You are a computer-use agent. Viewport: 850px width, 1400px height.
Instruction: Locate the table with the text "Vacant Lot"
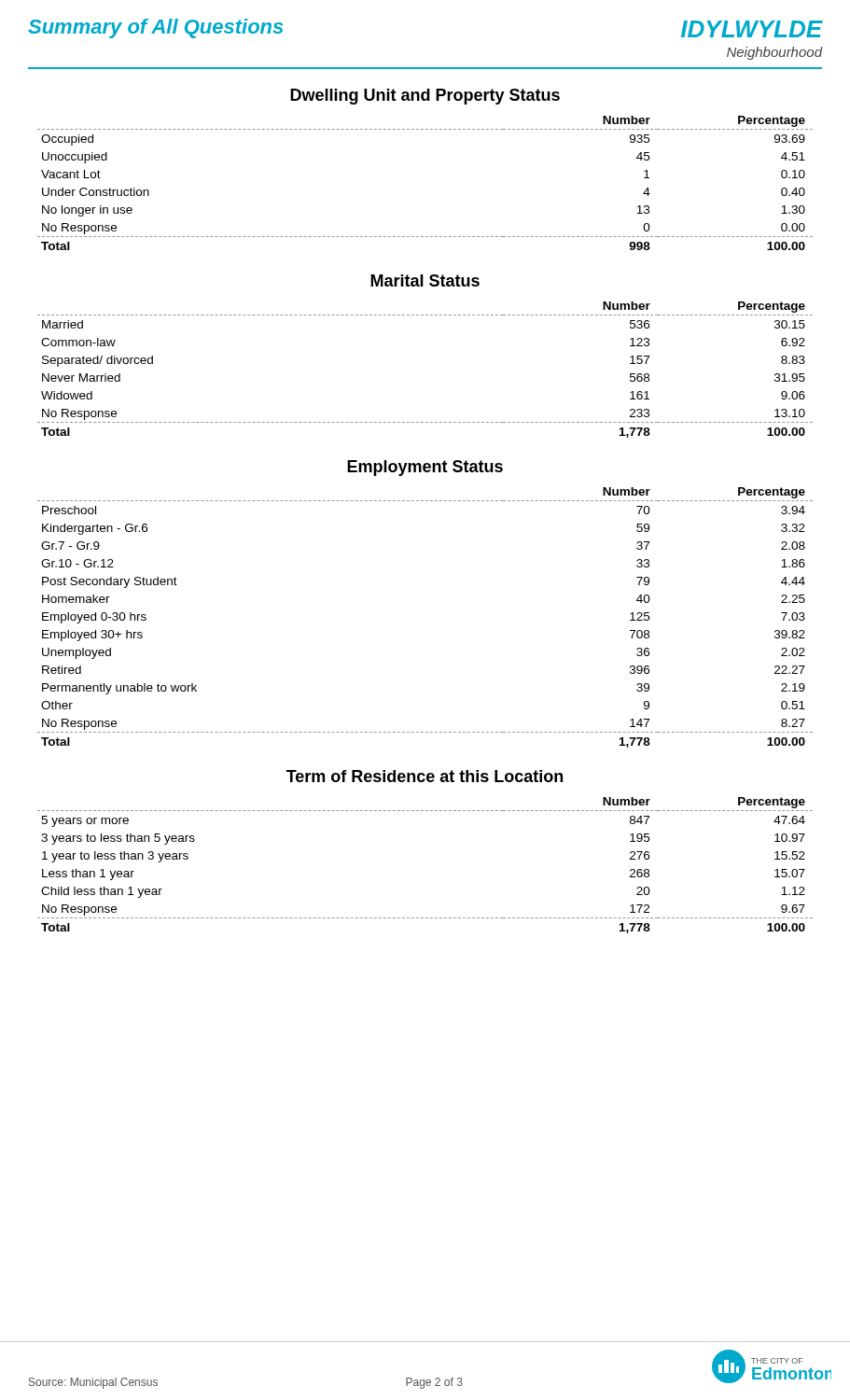pyautogui.click(x=425, y=183)
